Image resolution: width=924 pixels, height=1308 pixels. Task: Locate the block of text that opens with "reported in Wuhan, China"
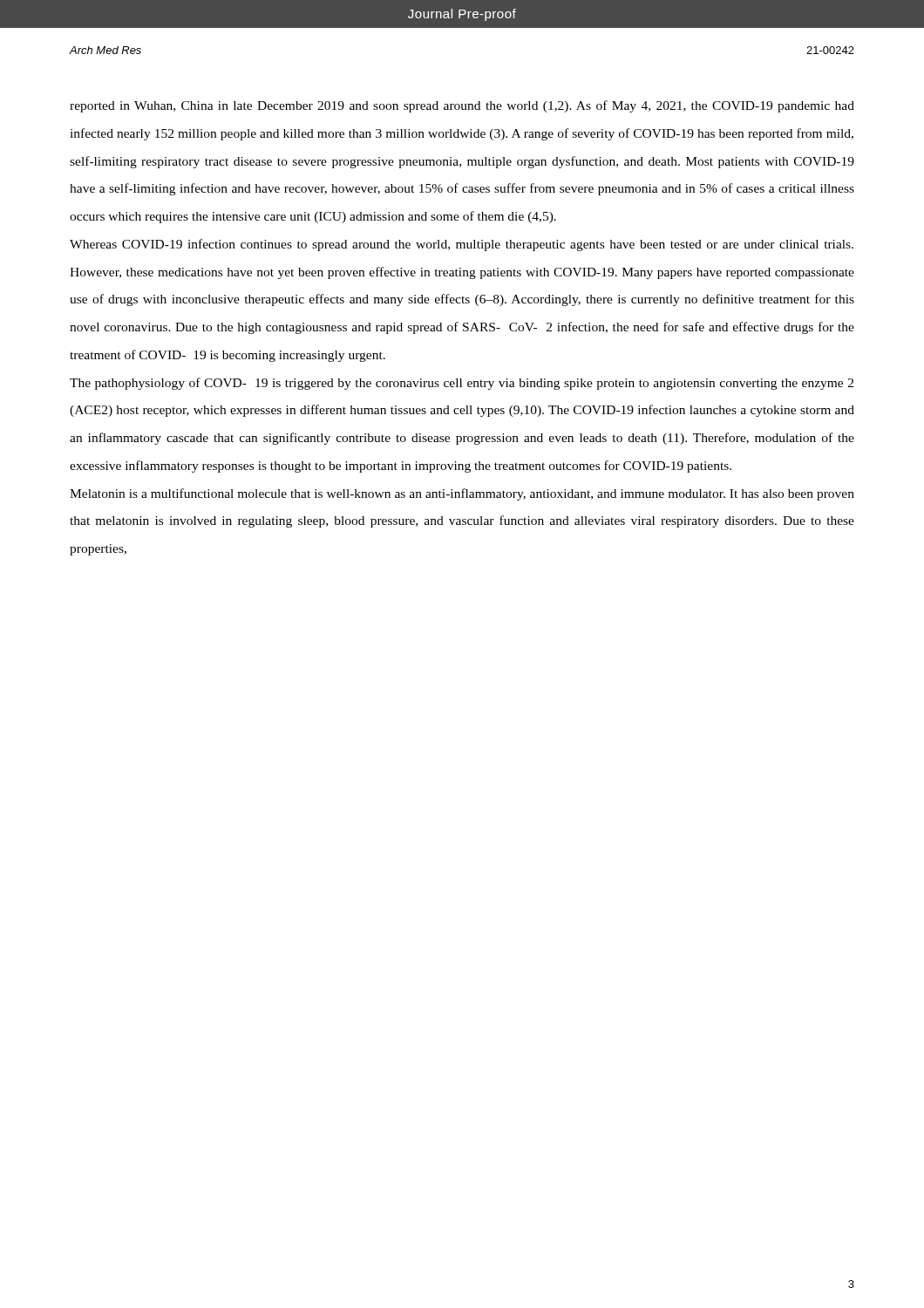click(x=462, y=160)
